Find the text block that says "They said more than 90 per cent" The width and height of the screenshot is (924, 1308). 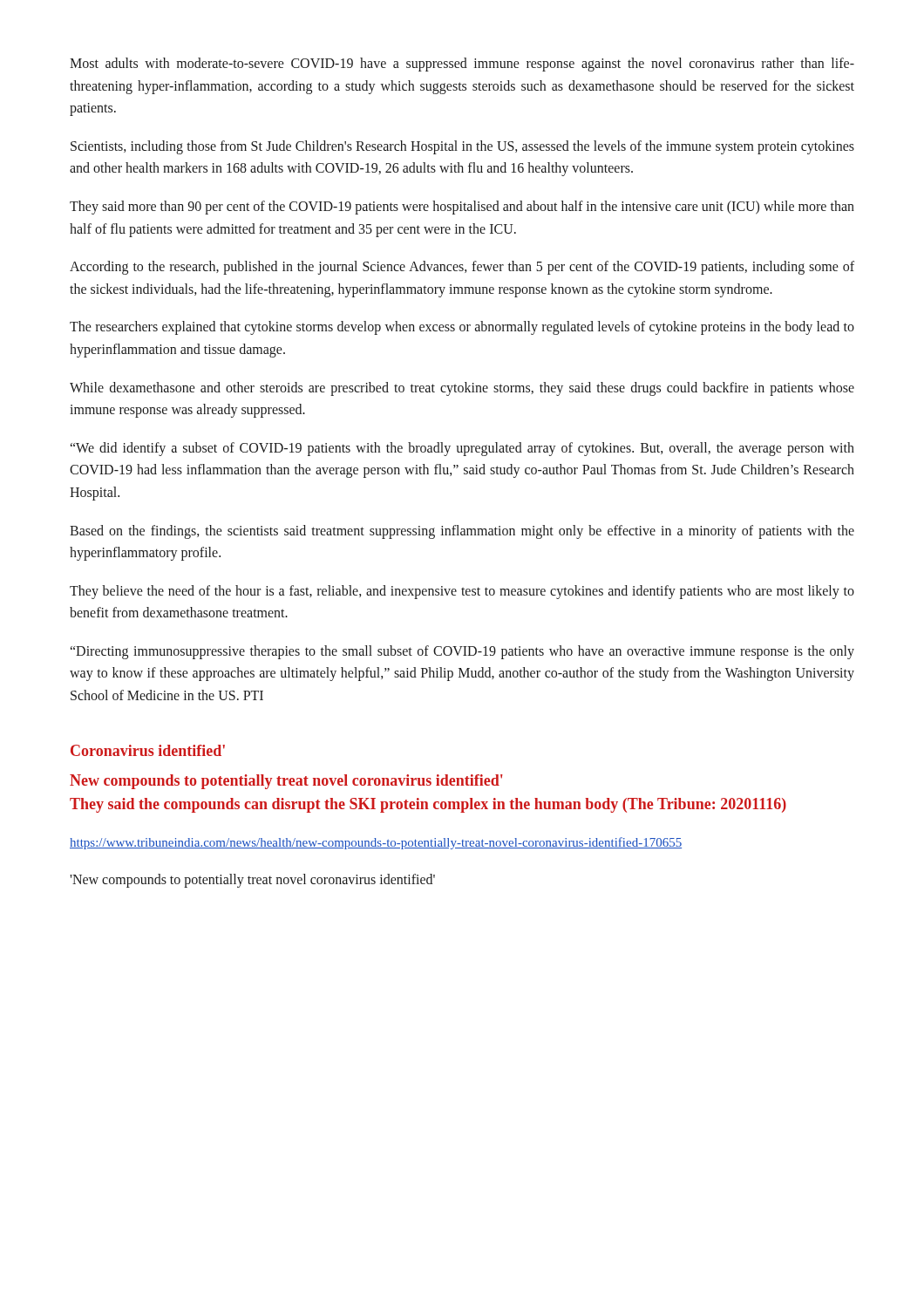pyautogui.click(x=462, y=217)
